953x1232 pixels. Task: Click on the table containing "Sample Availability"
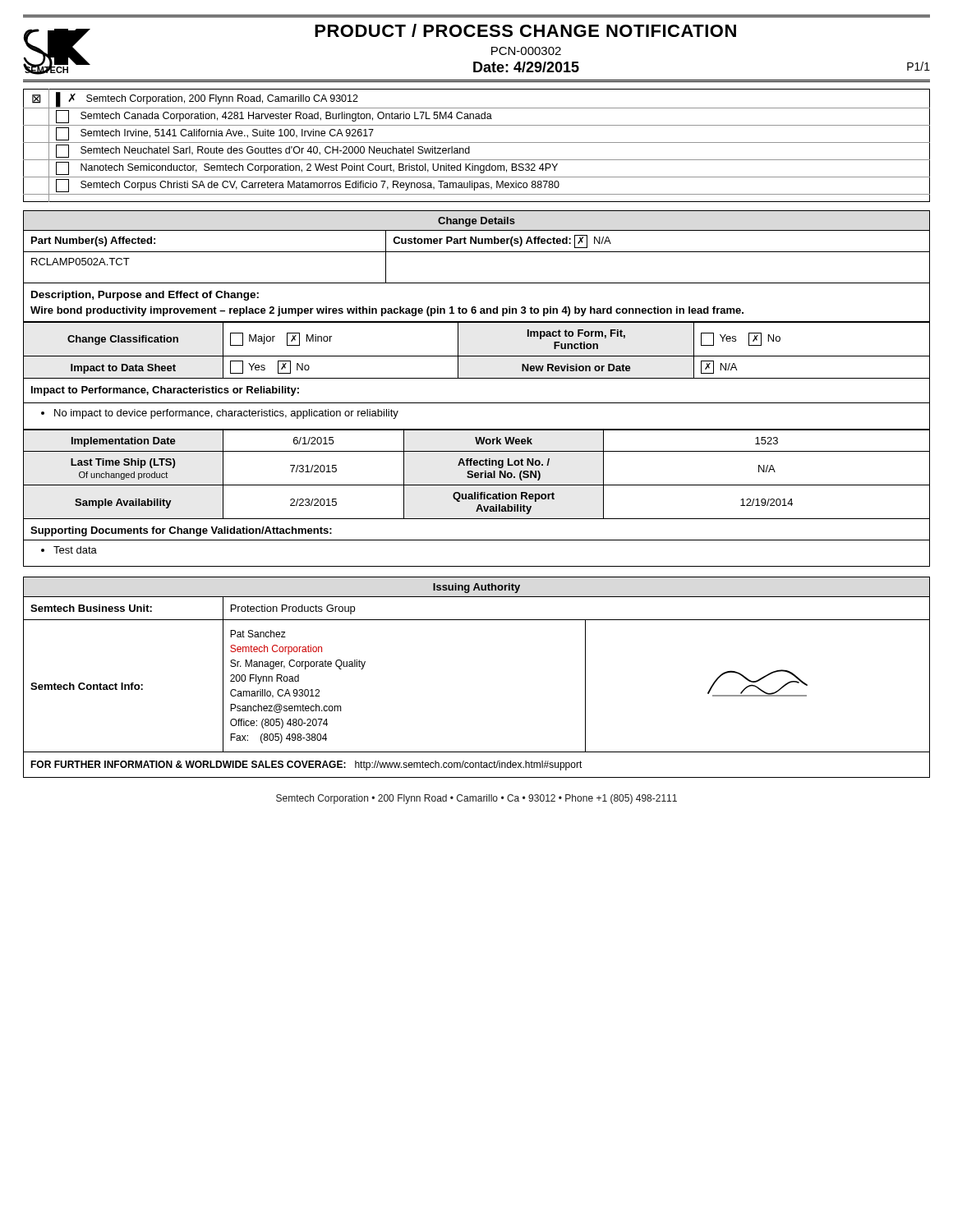click(476, 475)
